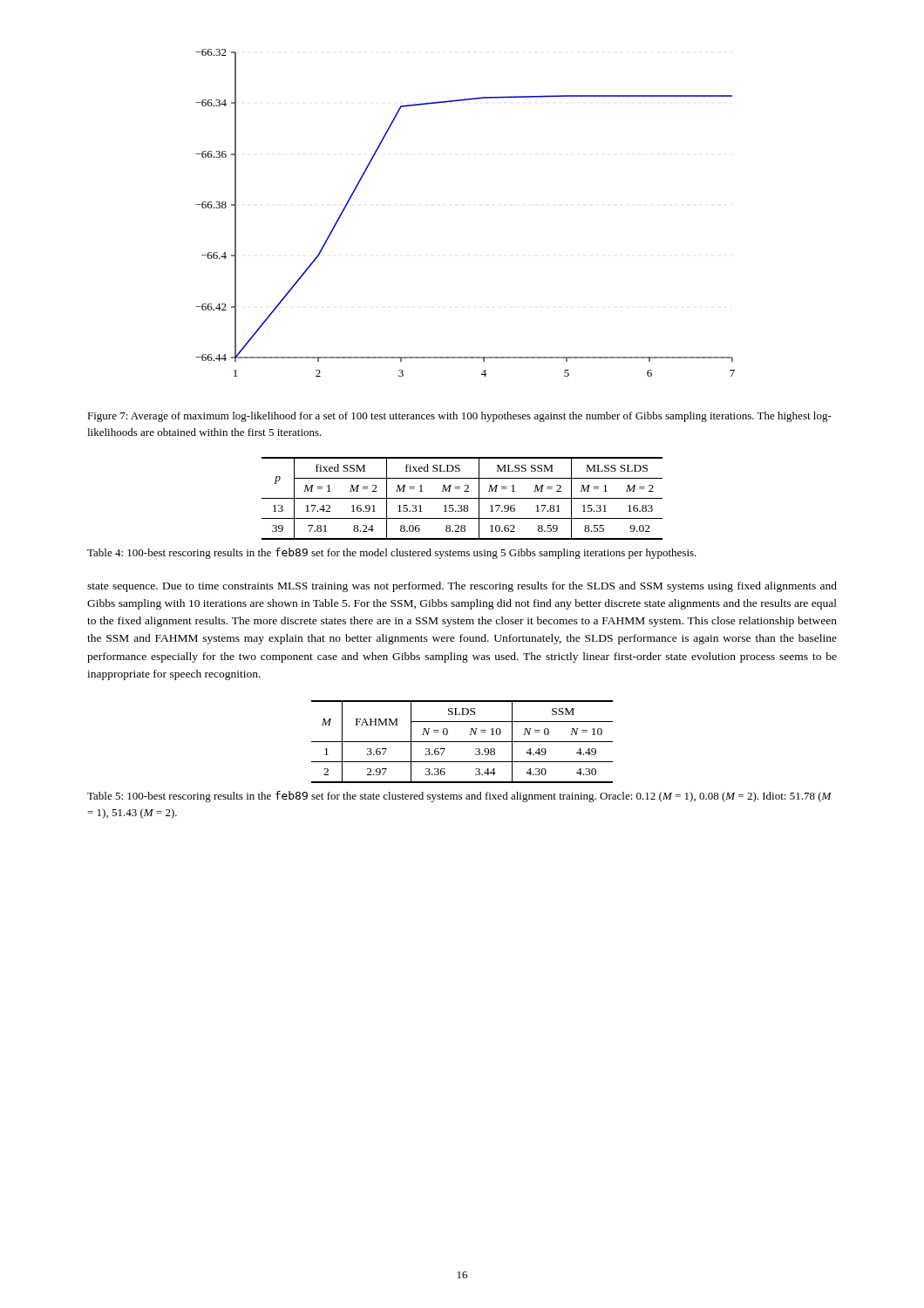Navigate to the text block starting "Table 4: 100-best rescoring results"

point(392,552)
